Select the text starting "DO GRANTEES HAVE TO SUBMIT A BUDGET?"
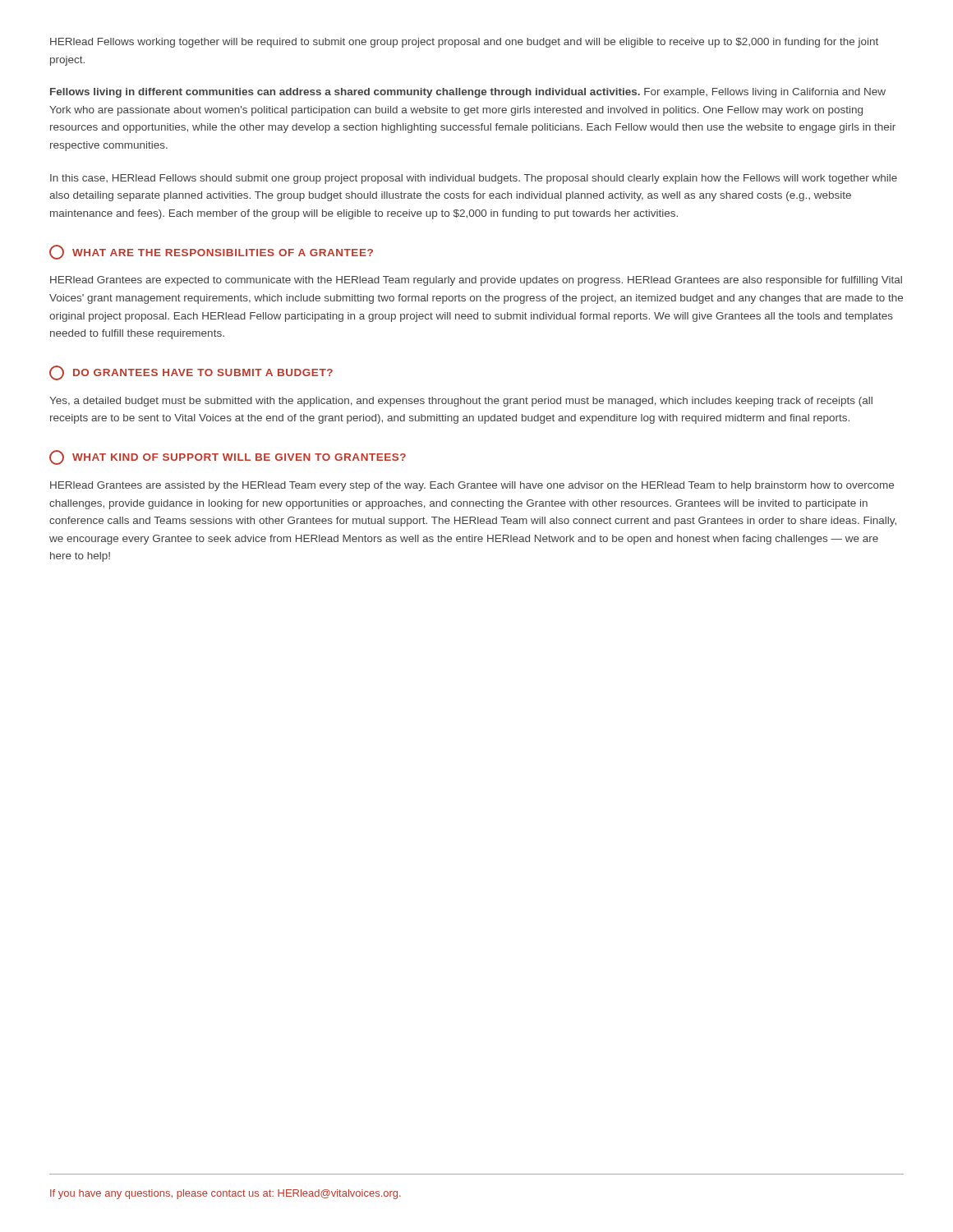The height and width of the screenshot is (1232, 953). 191,373
